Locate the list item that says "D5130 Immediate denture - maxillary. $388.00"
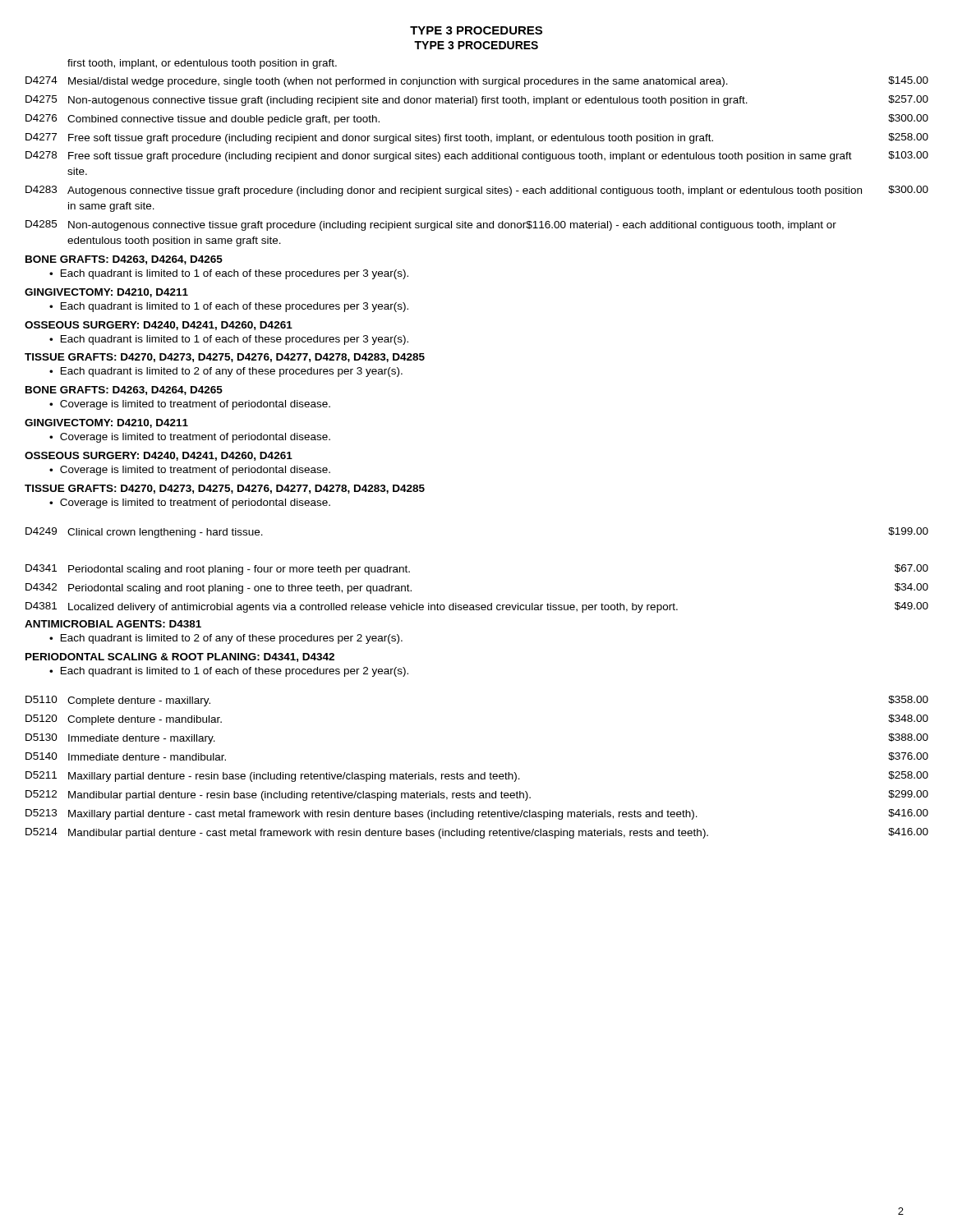Viewport: 953px width, 1232px height. [124, 739]
